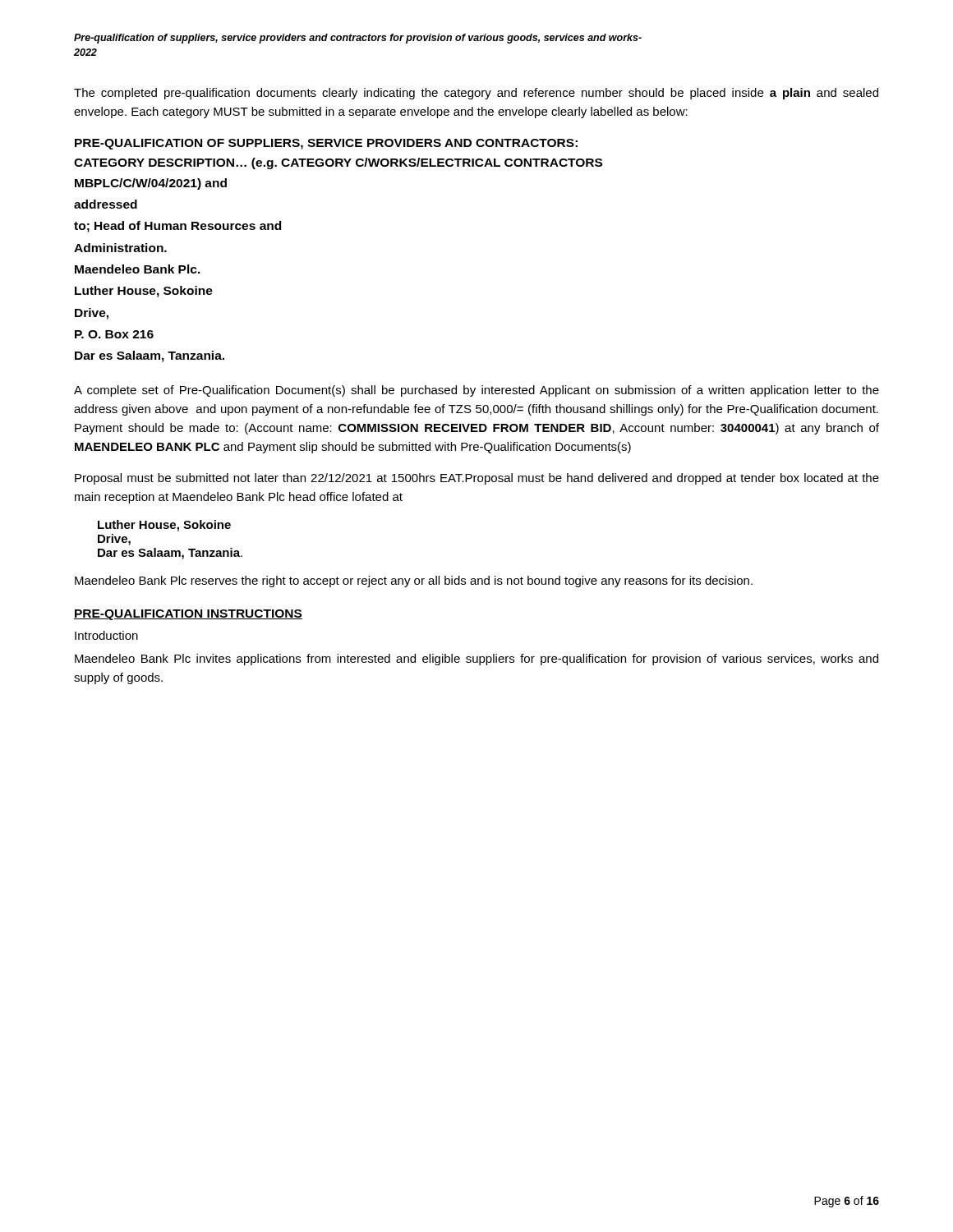Where is the passage that starts "Proposal must be submitted not later than 22/12/2021"?
This screenshot has width=953, height=1232.
point(476,487)
